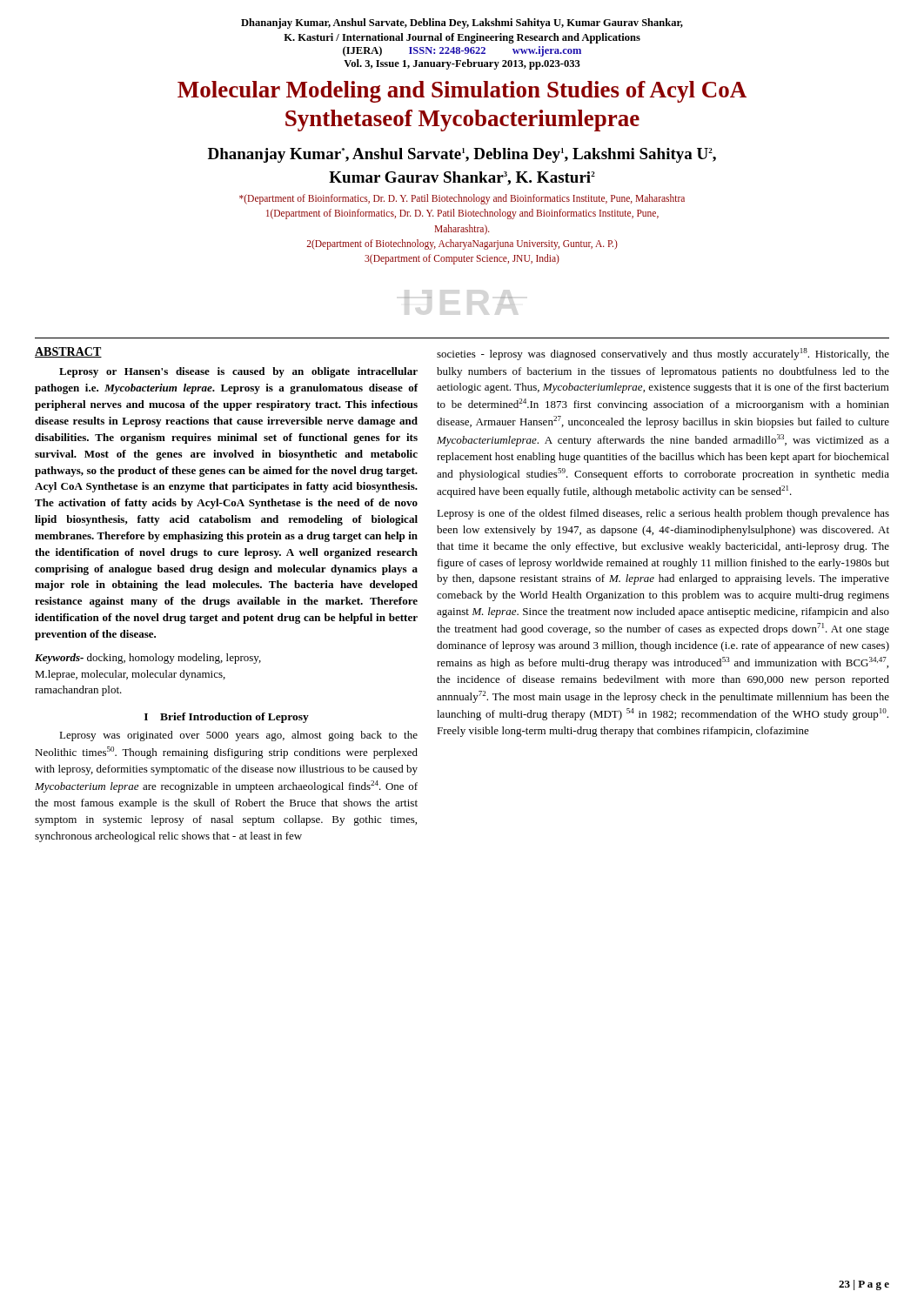Navigate to the passage starting "Keywords- docking, homology modeling, leprosy, M.leprae, molecular, molecular"
This screenshot has height=1305, width=924.
tap(148, 673)
